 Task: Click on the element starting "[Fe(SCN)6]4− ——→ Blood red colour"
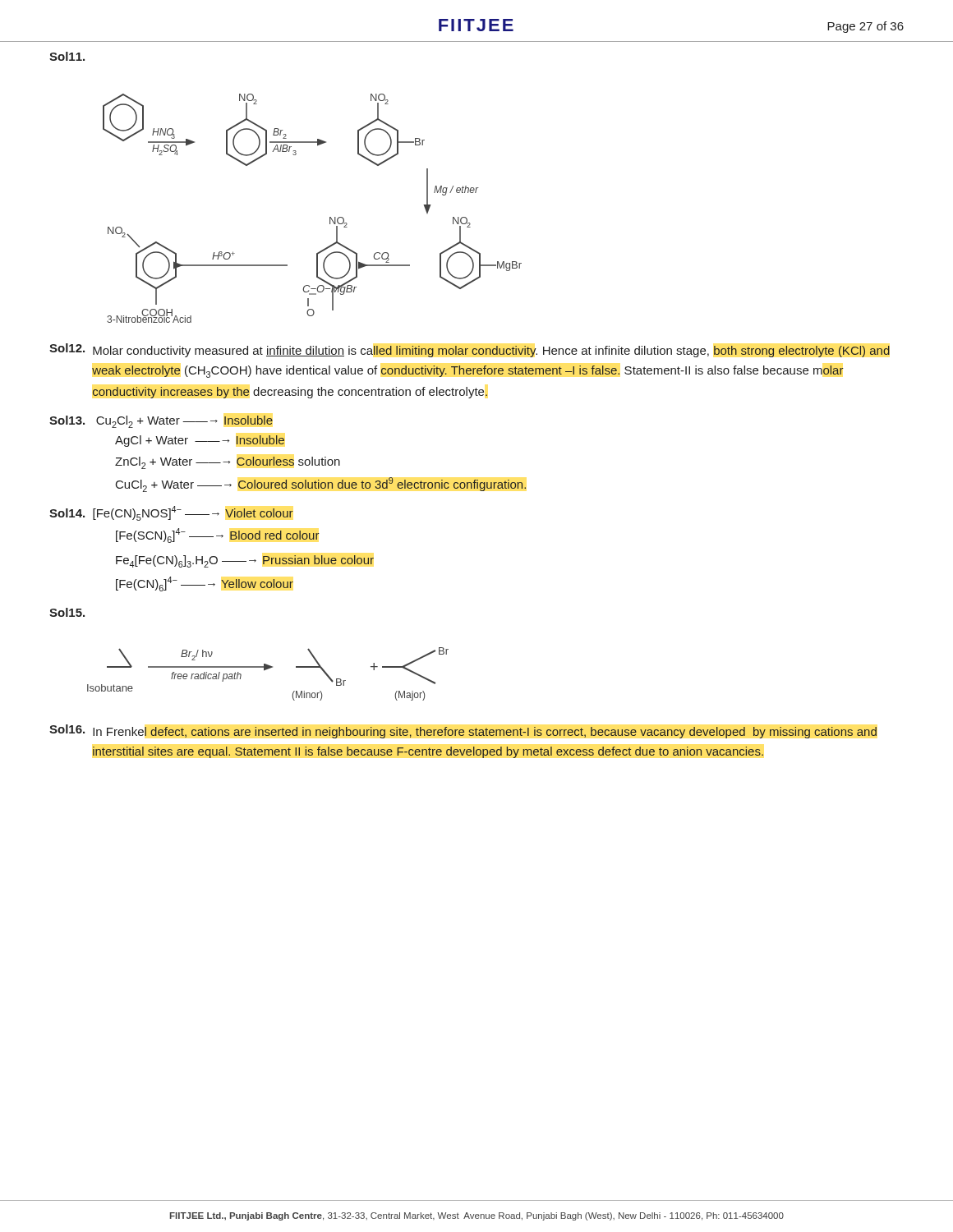tap(217, 536)
